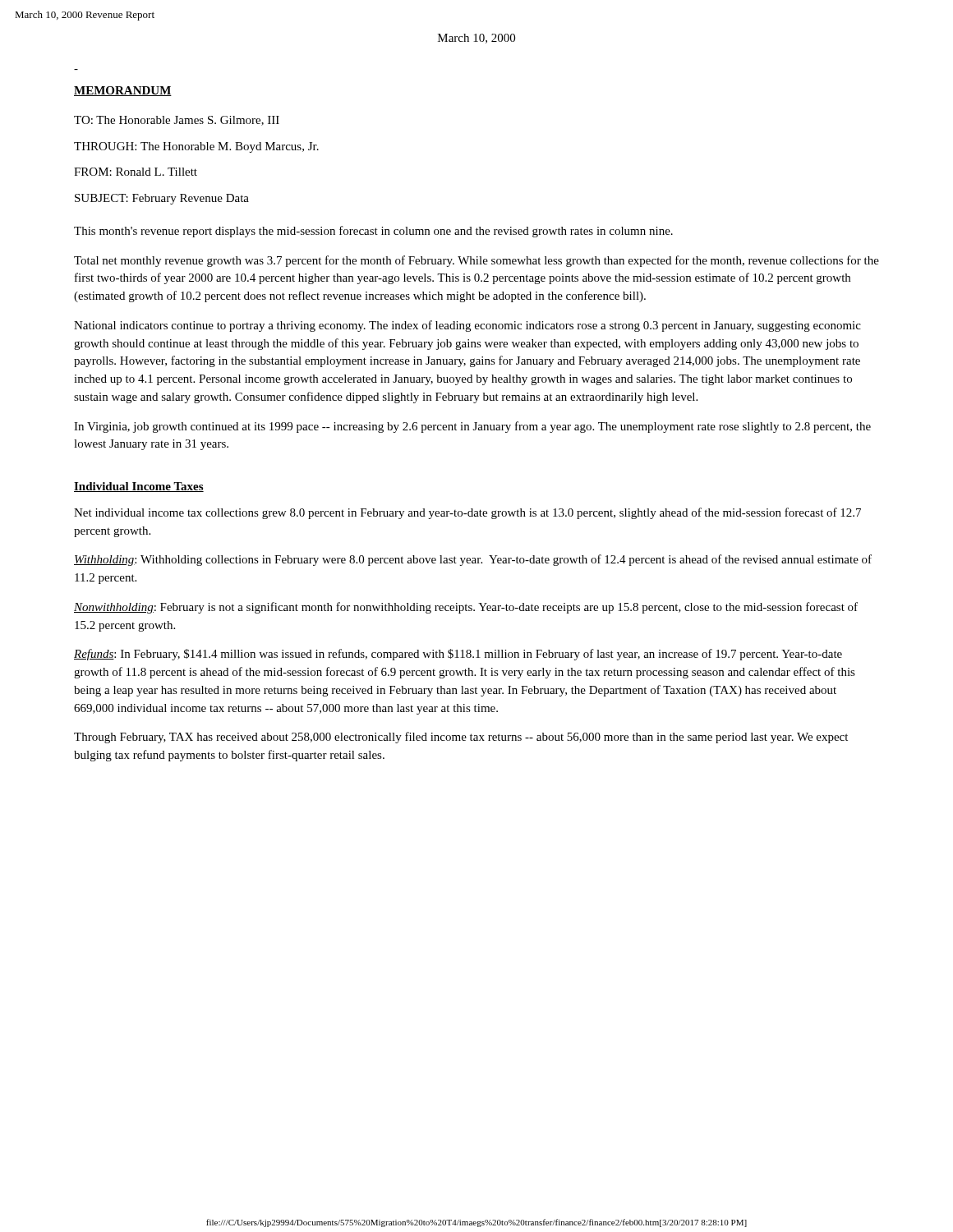This screenshot has height=1232, width=953.
Task: Click on the section header with the text "Individual Income Taxes"
Action: (139, 487)
